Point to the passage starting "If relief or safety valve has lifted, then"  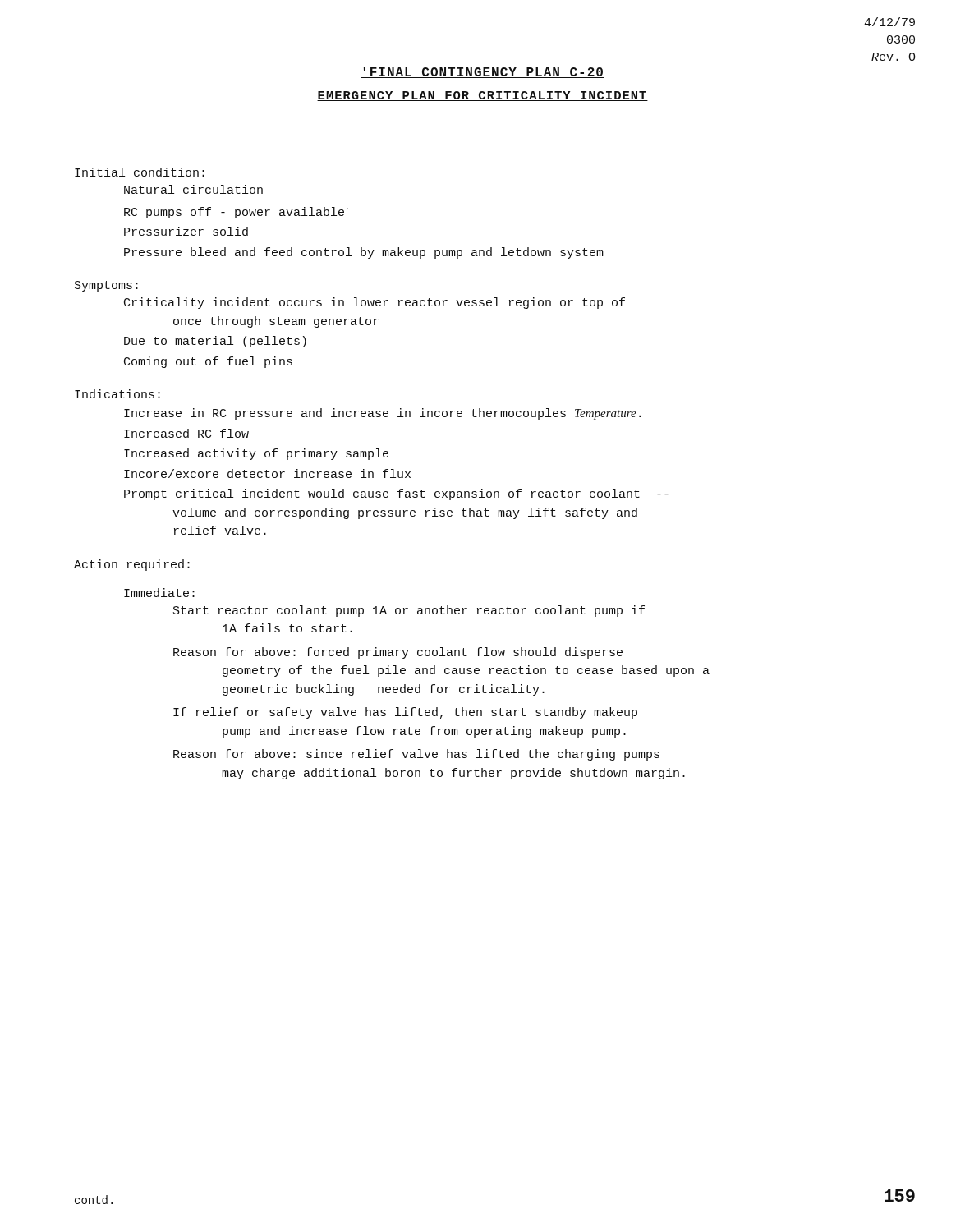click(405, 724)
